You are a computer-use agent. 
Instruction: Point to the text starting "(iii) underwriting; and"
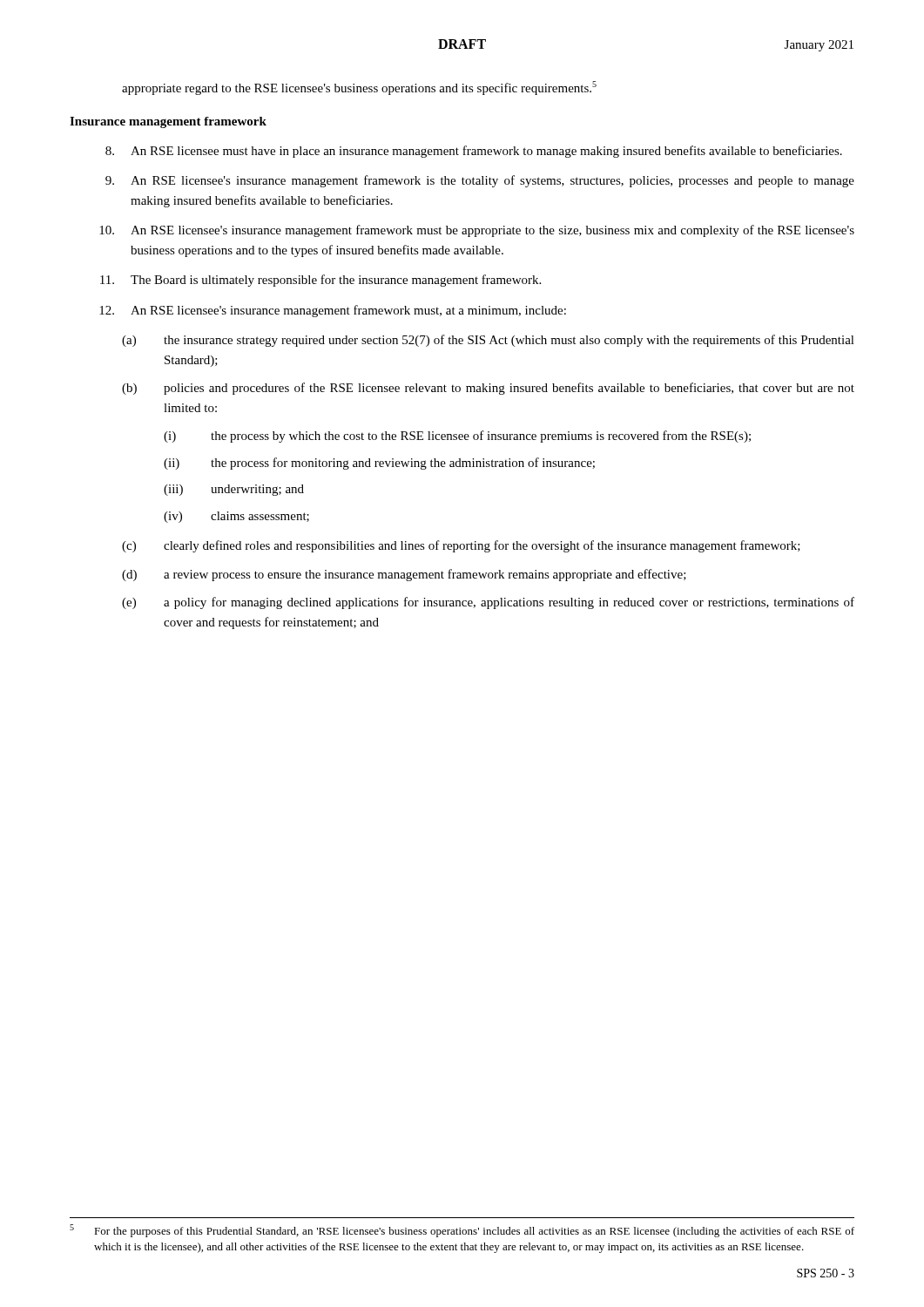tap(234, 490)
